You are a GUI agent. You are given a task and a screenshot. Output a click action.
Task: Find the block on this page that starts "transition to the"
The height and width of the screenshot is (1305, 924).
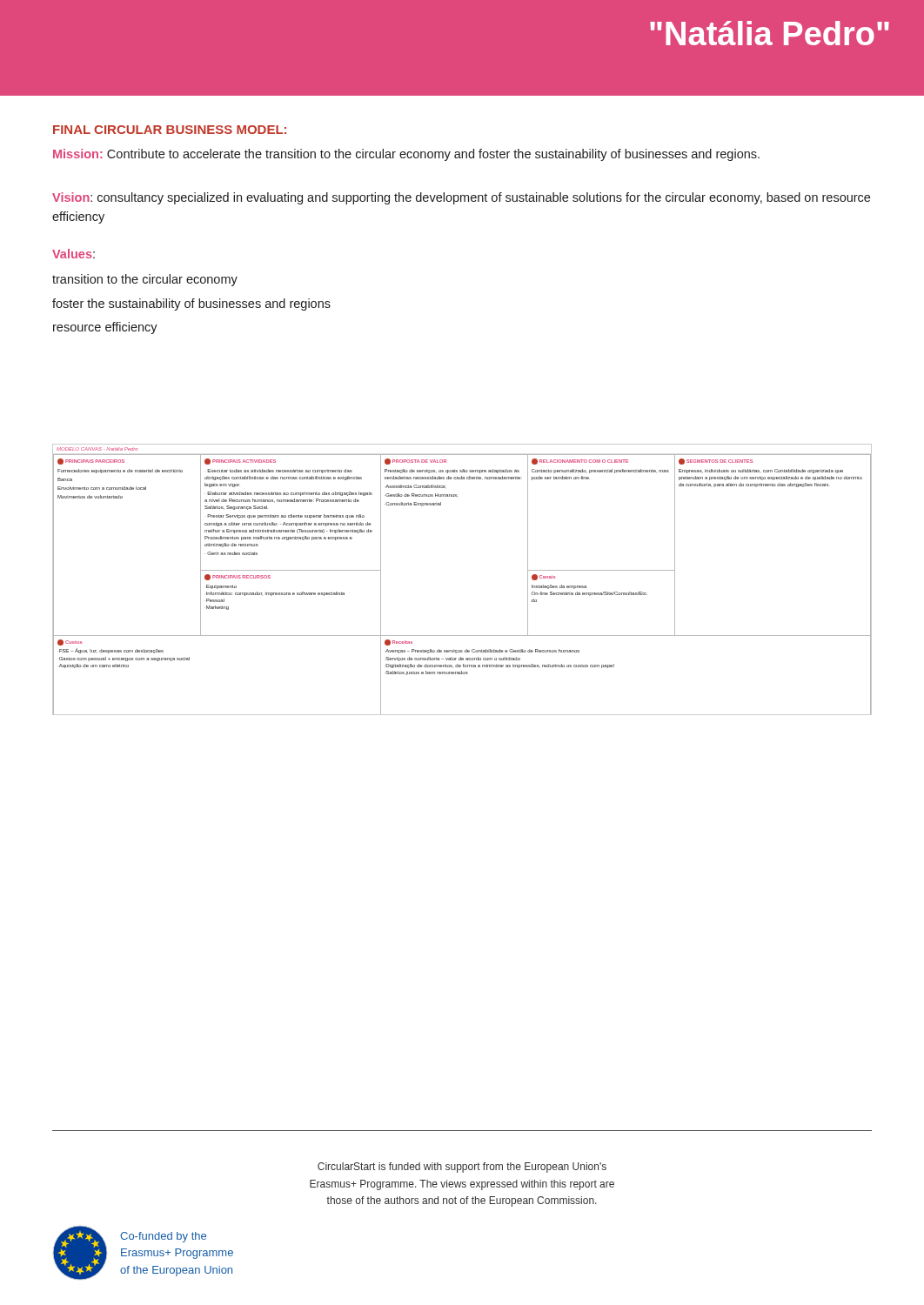click(x=145, y=279)
